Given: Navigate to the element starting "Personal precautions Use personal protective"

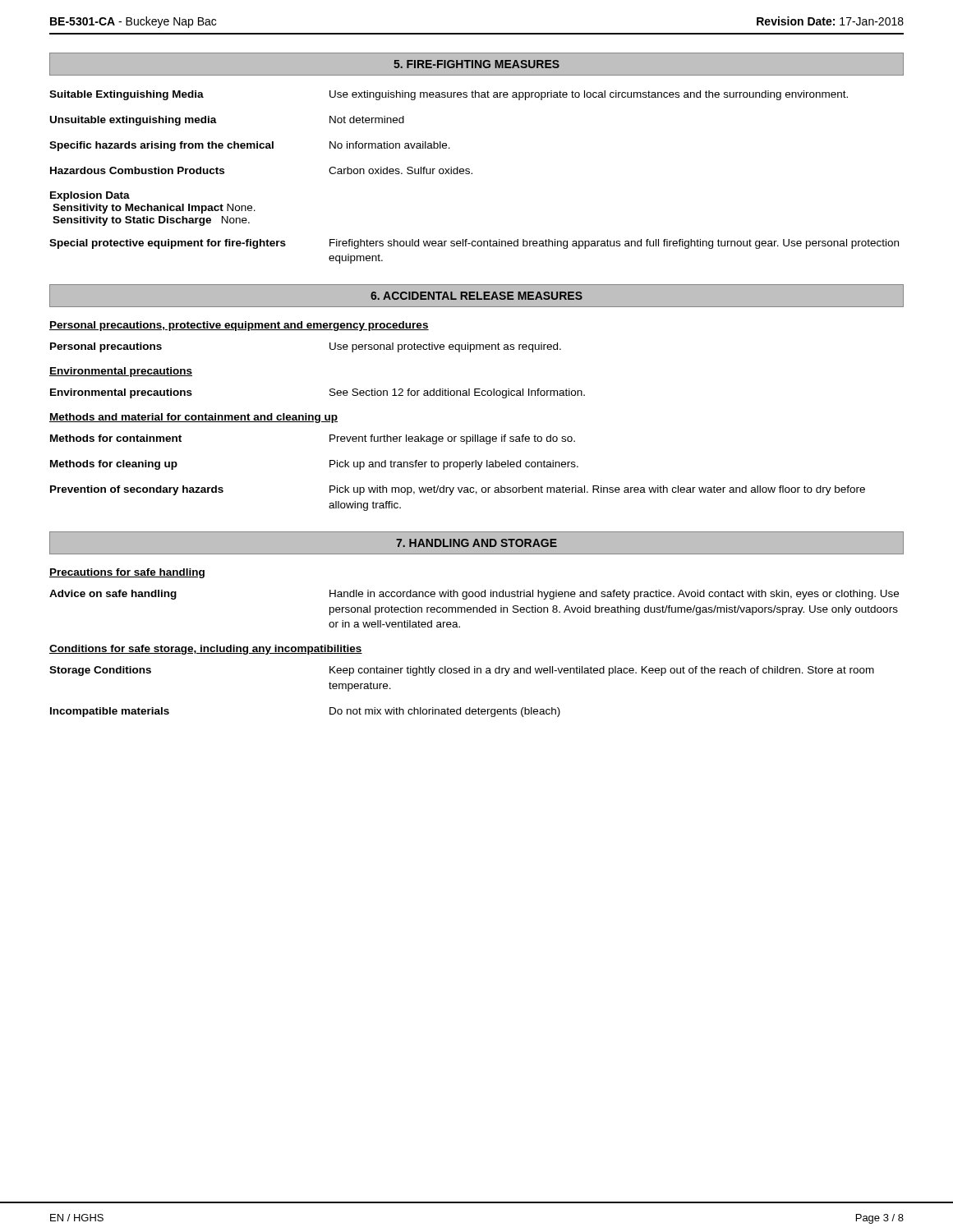Looking at the screenshot, I should [x=476, y=347].
